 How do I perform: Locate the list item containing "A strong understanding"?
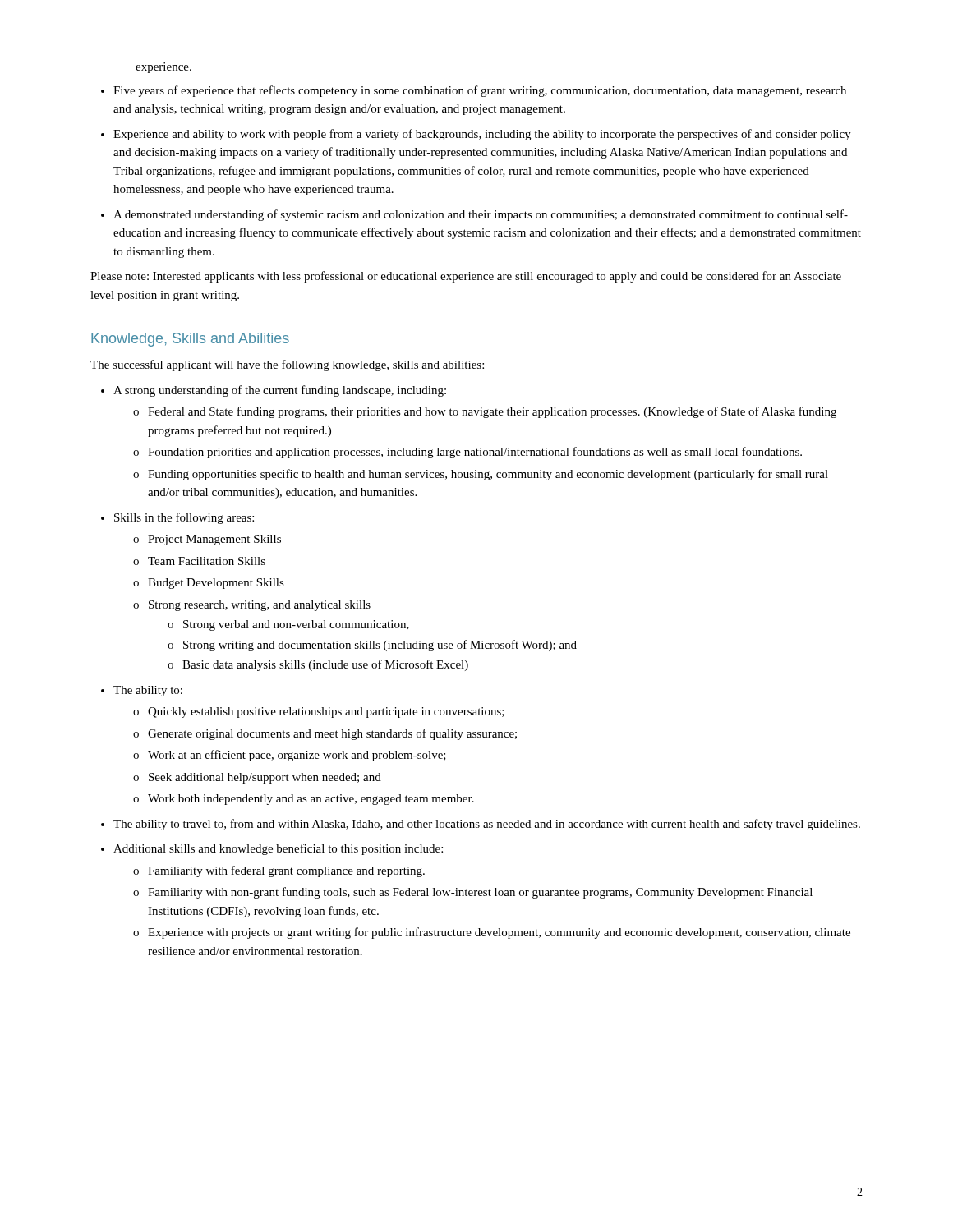coord(488,442)
